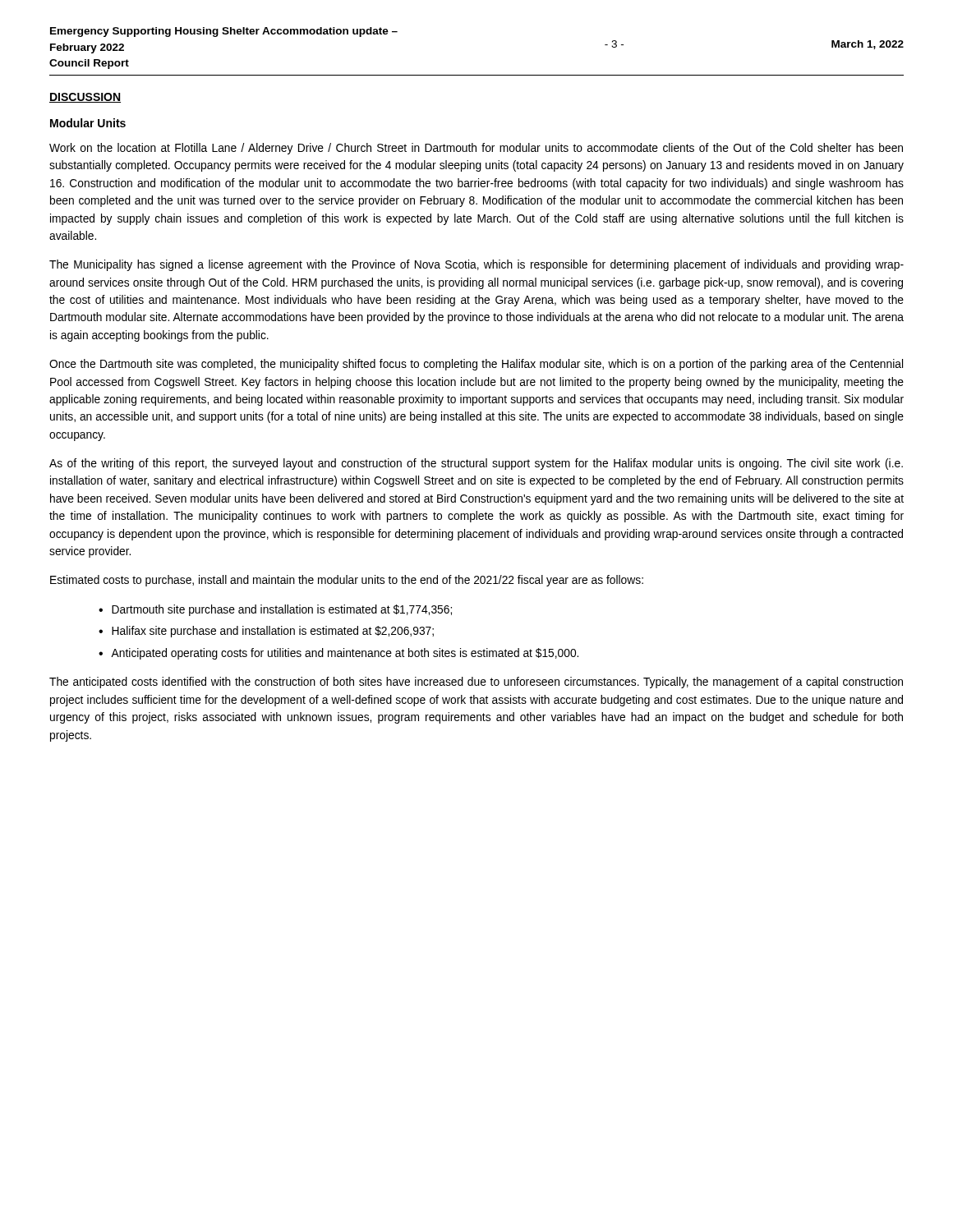
Task: Locate the element starting "The anticipated costs identified with"
Action: [476, 709]
